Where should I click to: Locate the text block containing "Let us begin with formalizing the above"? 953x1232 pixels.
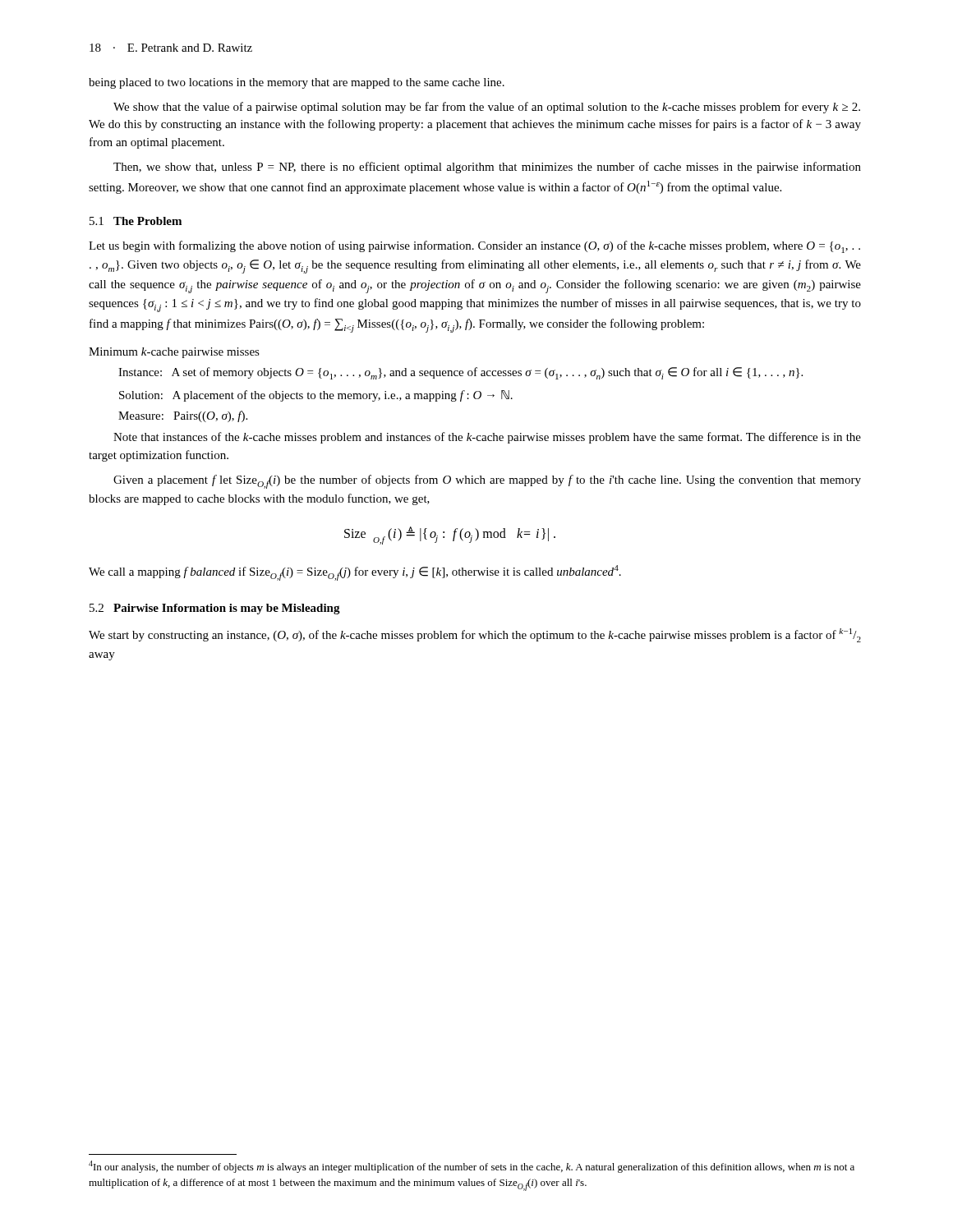coord(475,286)
